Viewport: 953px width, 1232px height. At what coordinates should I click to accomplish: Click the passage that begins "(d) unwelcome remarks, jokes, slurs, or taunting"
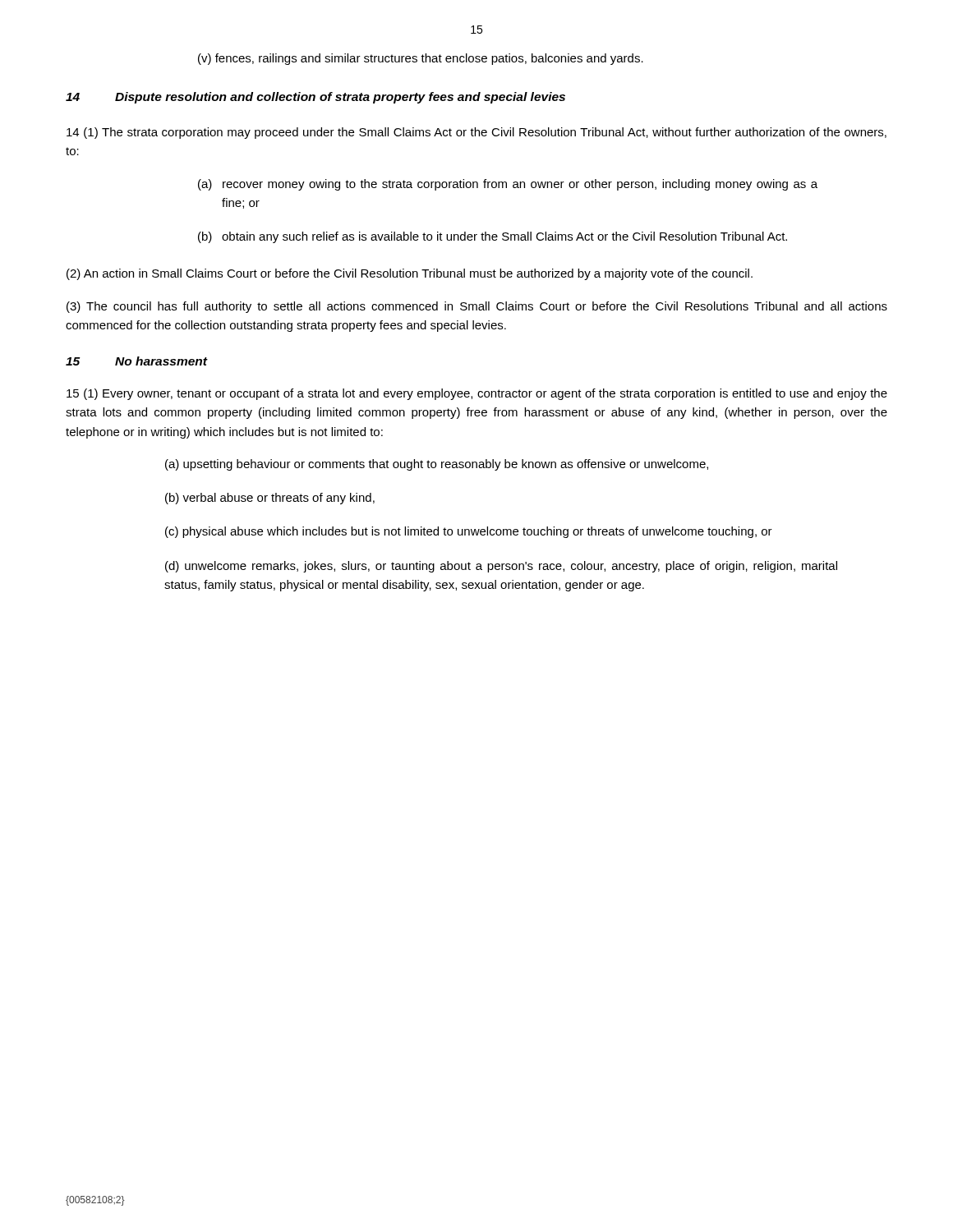click(501, 575)
